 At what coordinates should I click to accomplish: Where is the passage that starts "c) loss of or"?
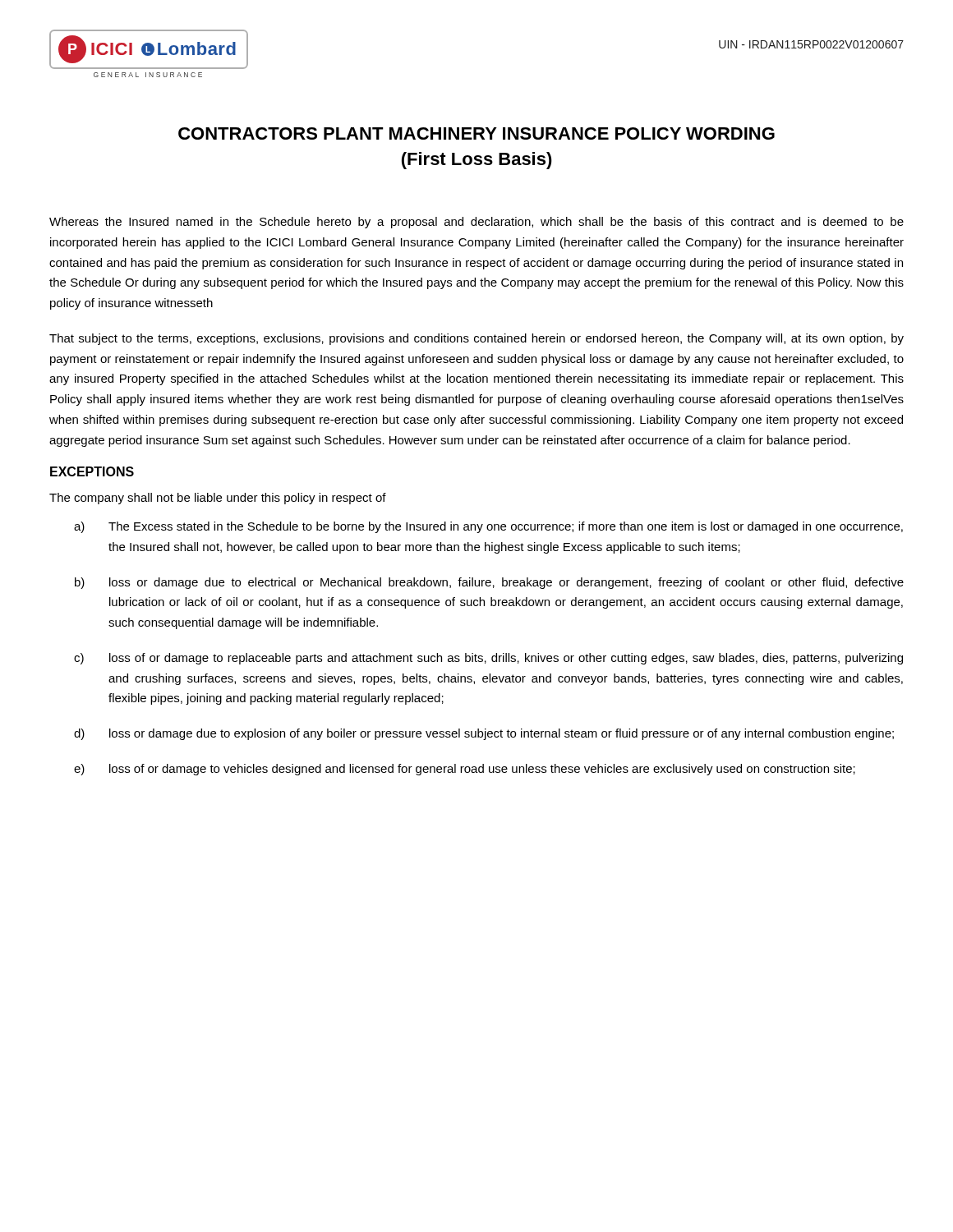click(x=476, y=678)
